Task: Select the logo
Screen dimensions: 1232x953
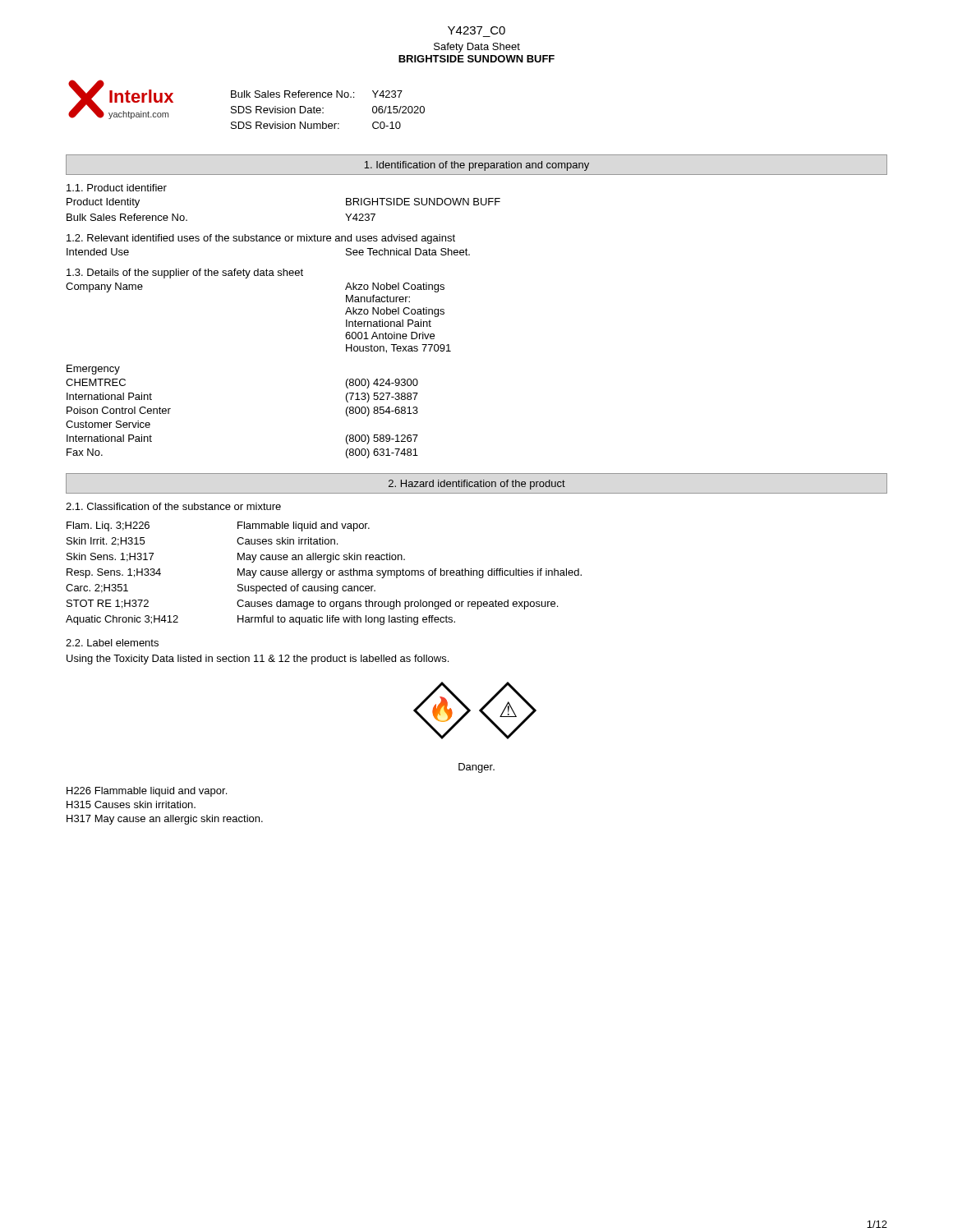Action: point(131,110)
